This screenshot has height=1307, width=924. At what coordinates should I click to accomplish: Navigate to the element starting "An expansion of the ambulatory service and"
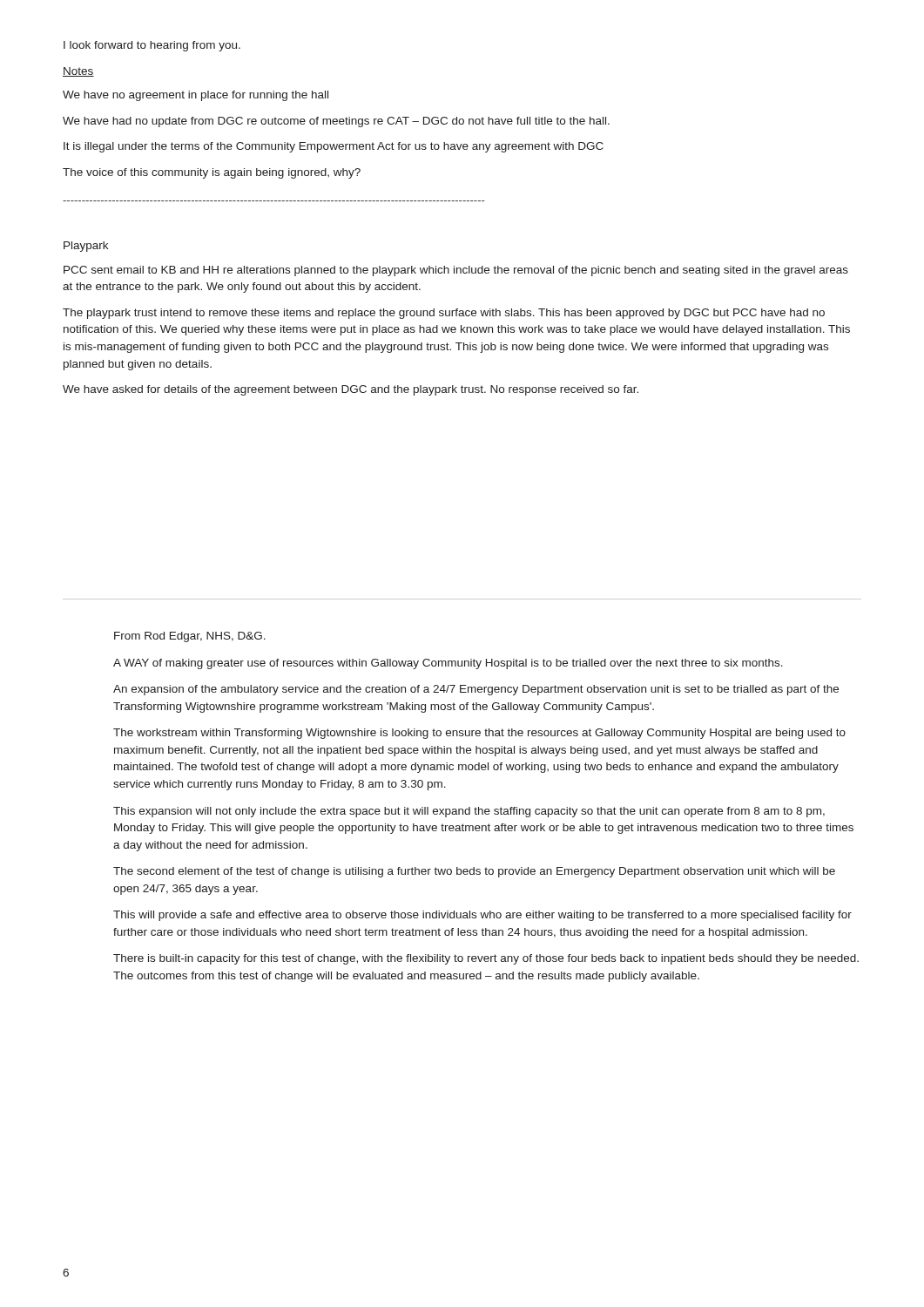[487, 698]
